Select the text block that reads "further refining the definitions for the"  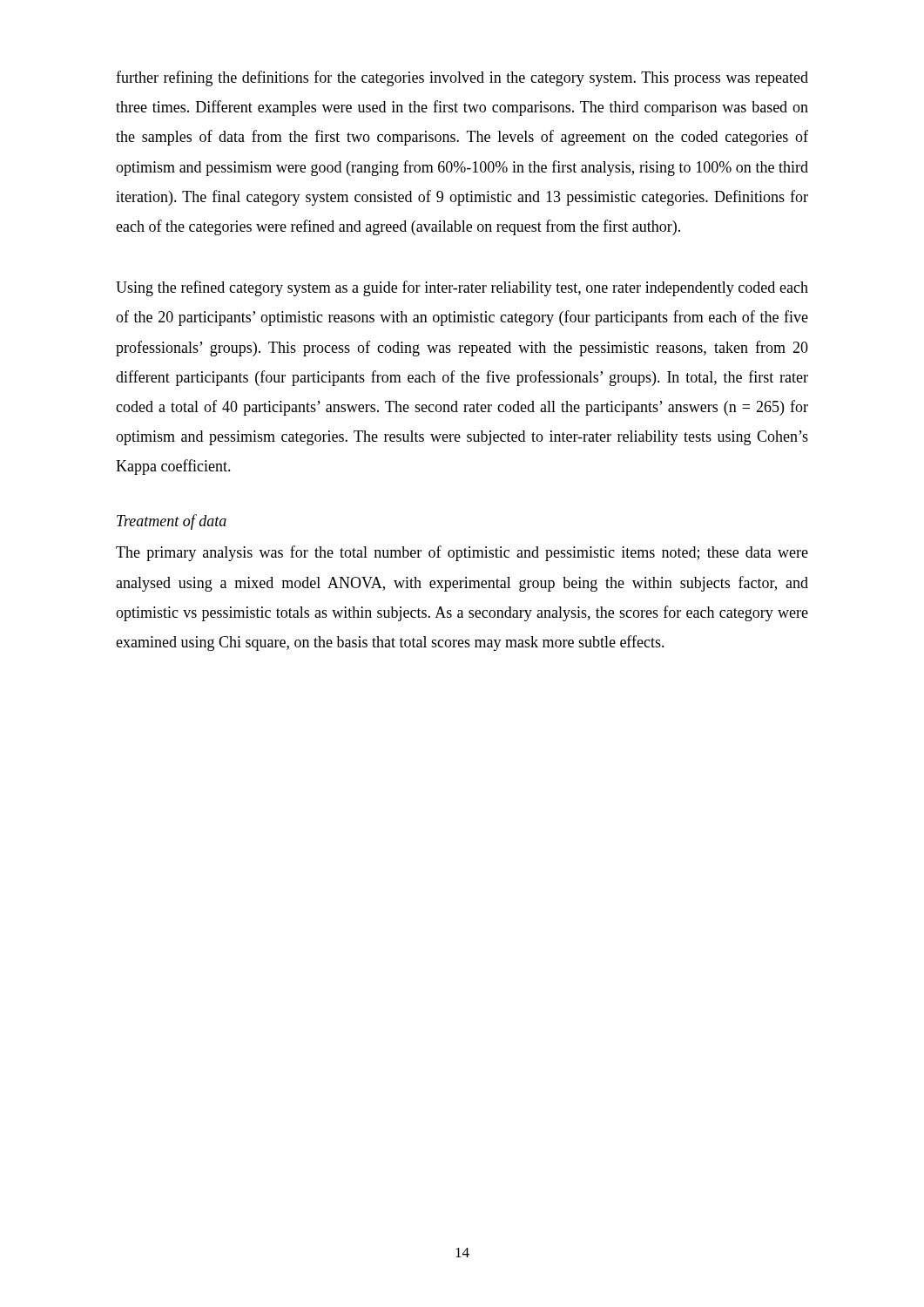[462, 152]
